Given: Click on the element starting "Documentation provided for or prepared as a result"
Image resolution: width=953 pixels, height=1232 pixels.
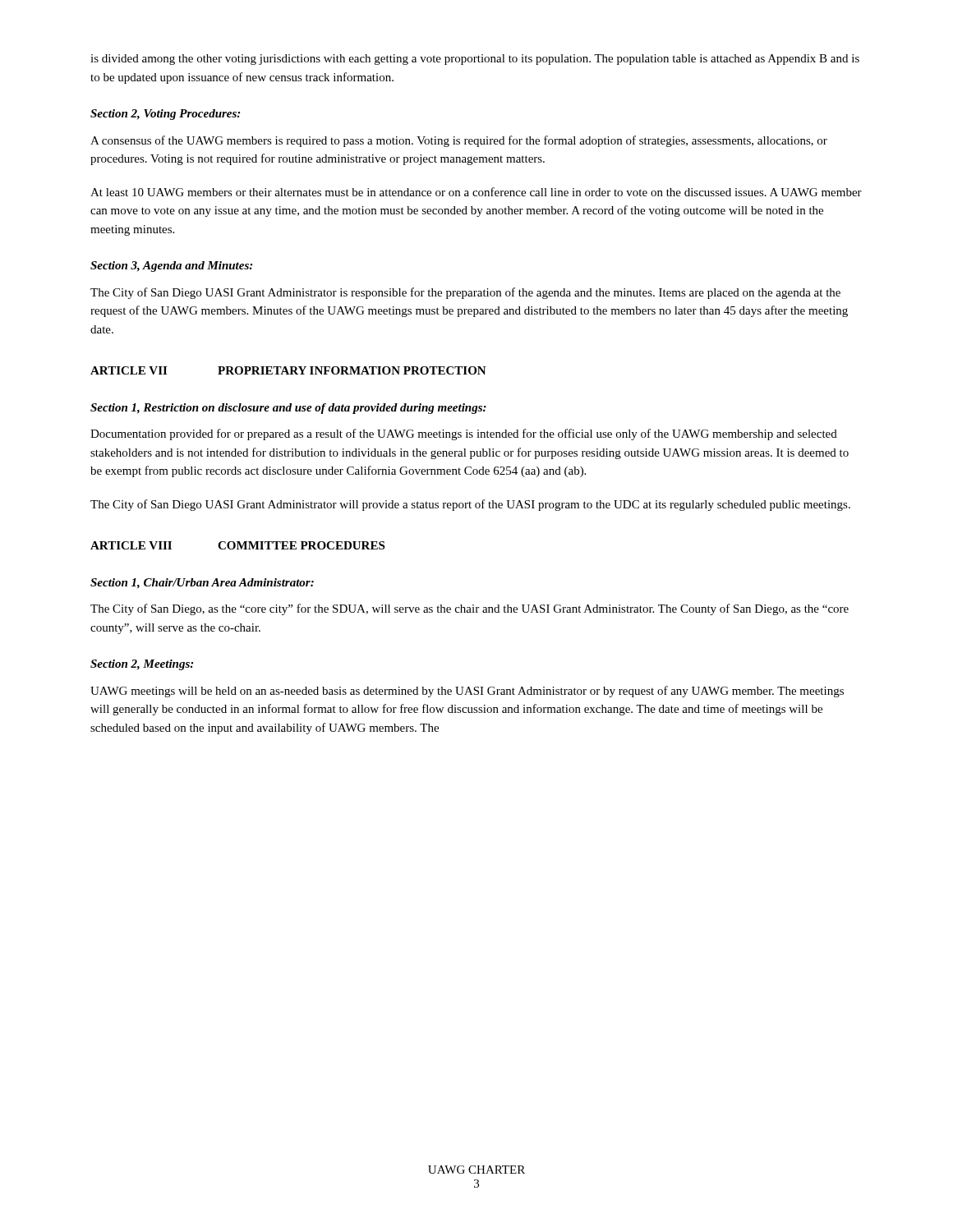Looking at the screenshot, I should pos(470,452).
